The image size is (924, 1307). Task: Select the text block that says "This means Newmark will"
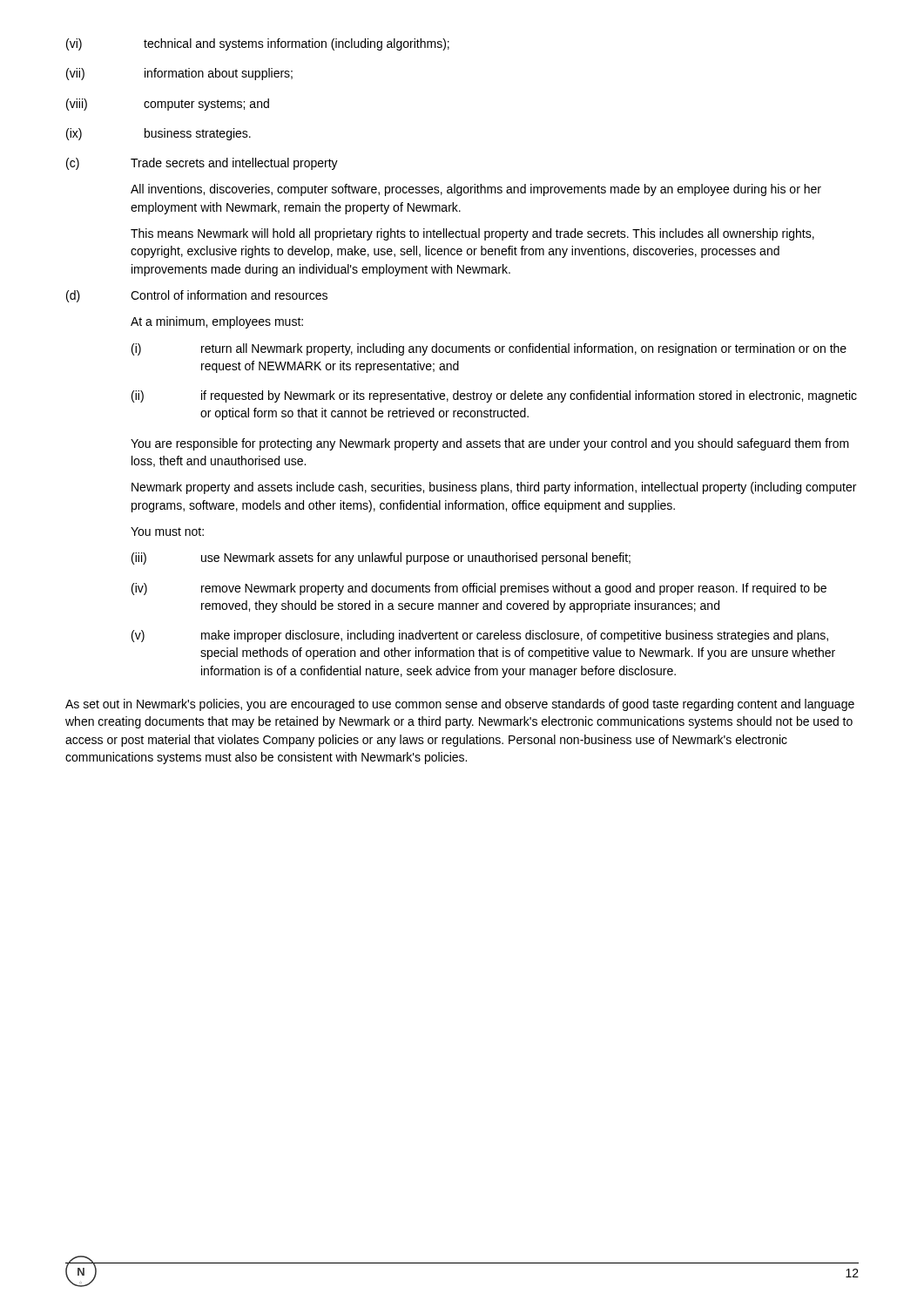(x=473, y=251)
